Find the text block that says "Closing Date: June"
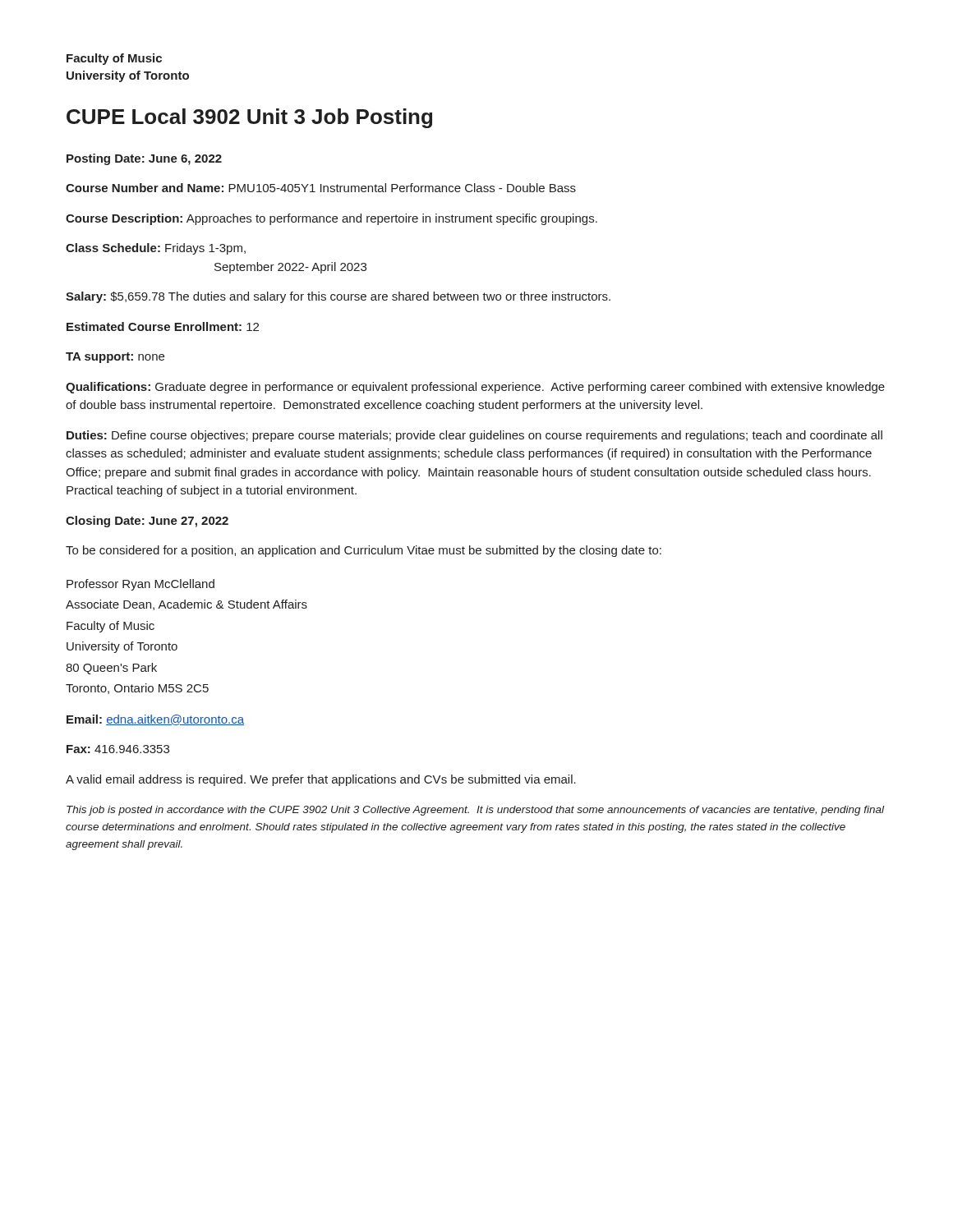The image size is (953, 1232). coord(147,520)
